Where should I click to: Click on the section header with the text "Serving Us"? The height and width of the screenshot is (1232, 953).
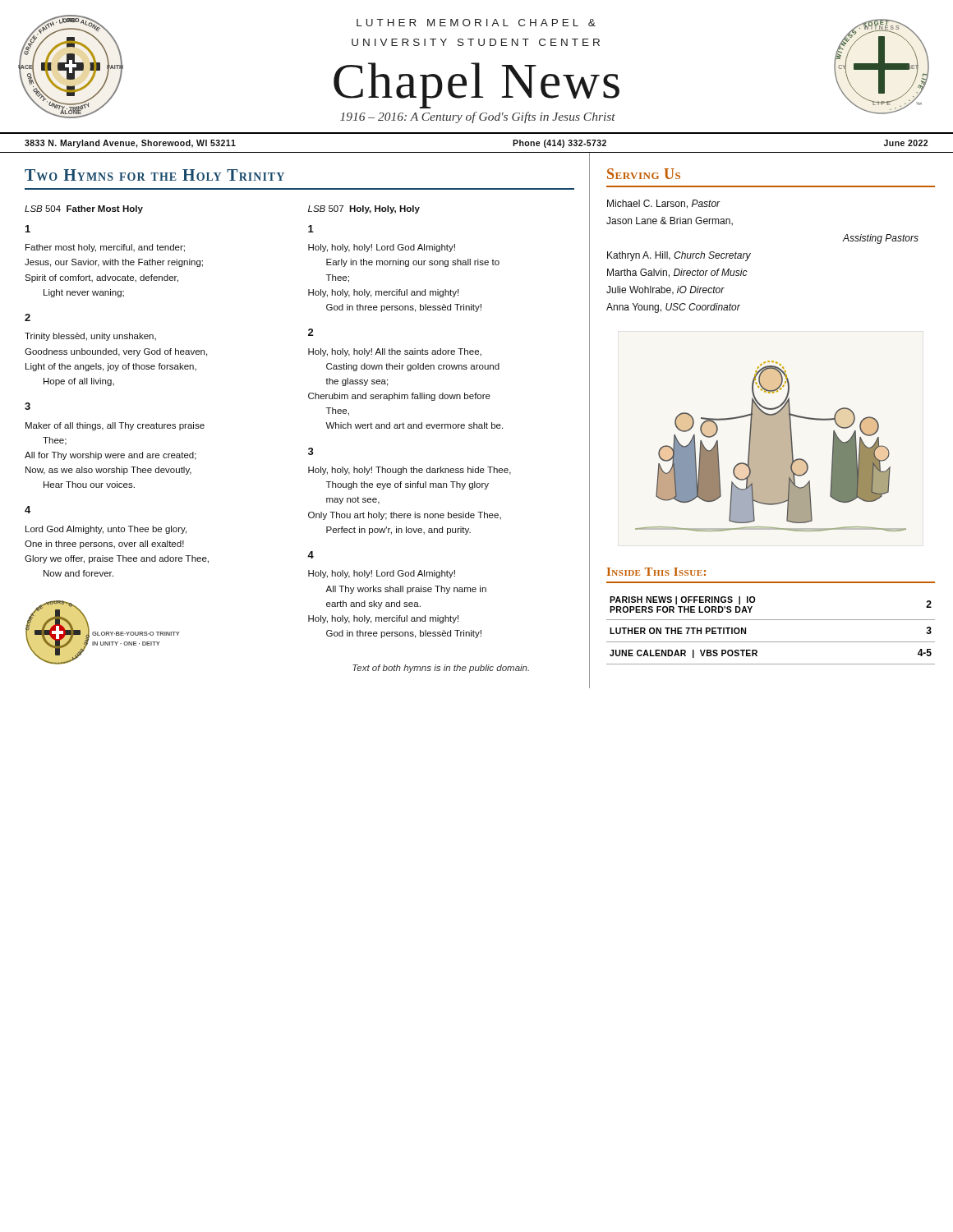coord(644,174)
